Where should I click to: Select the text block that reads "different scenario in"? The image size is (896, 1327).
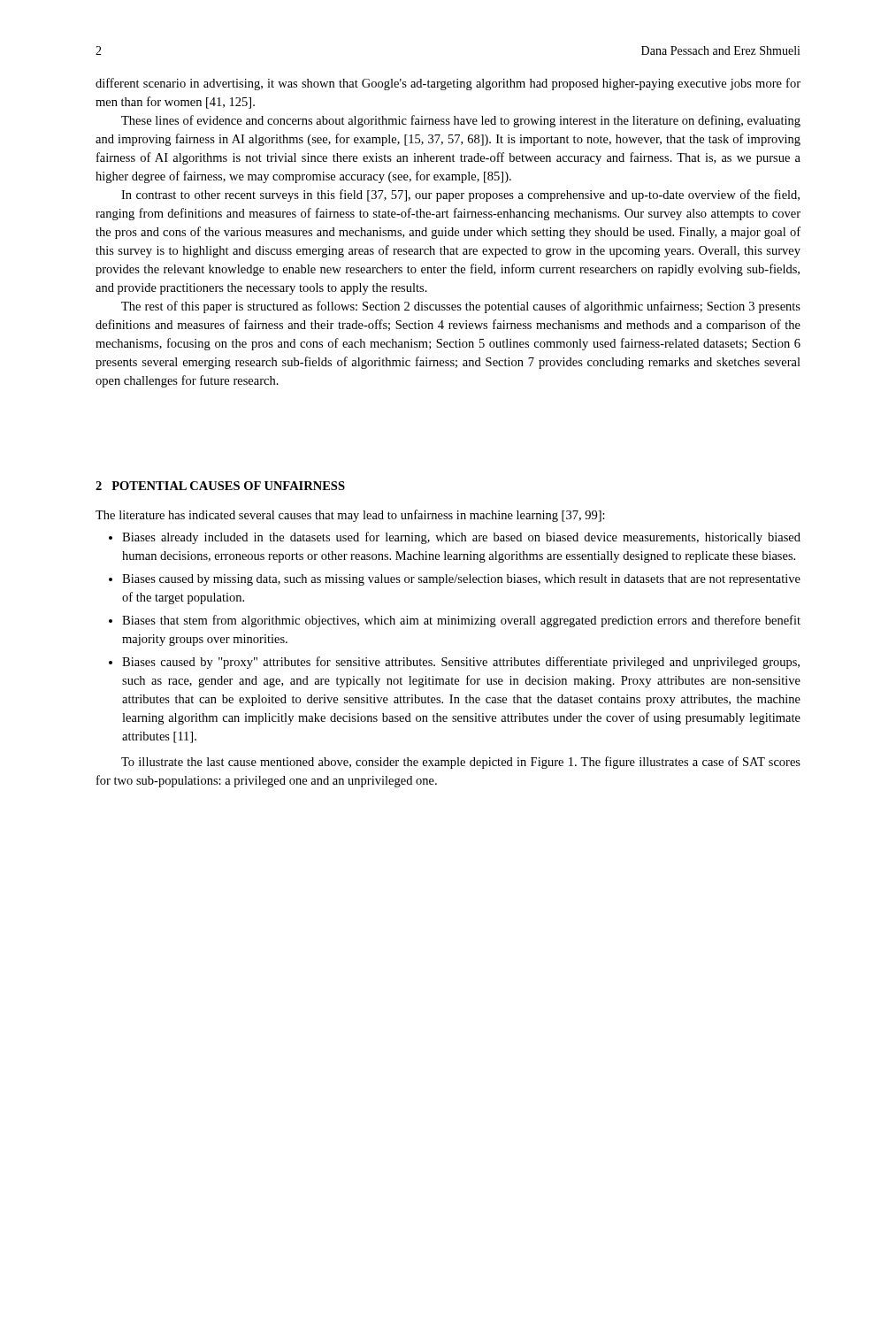click(448, 232)
